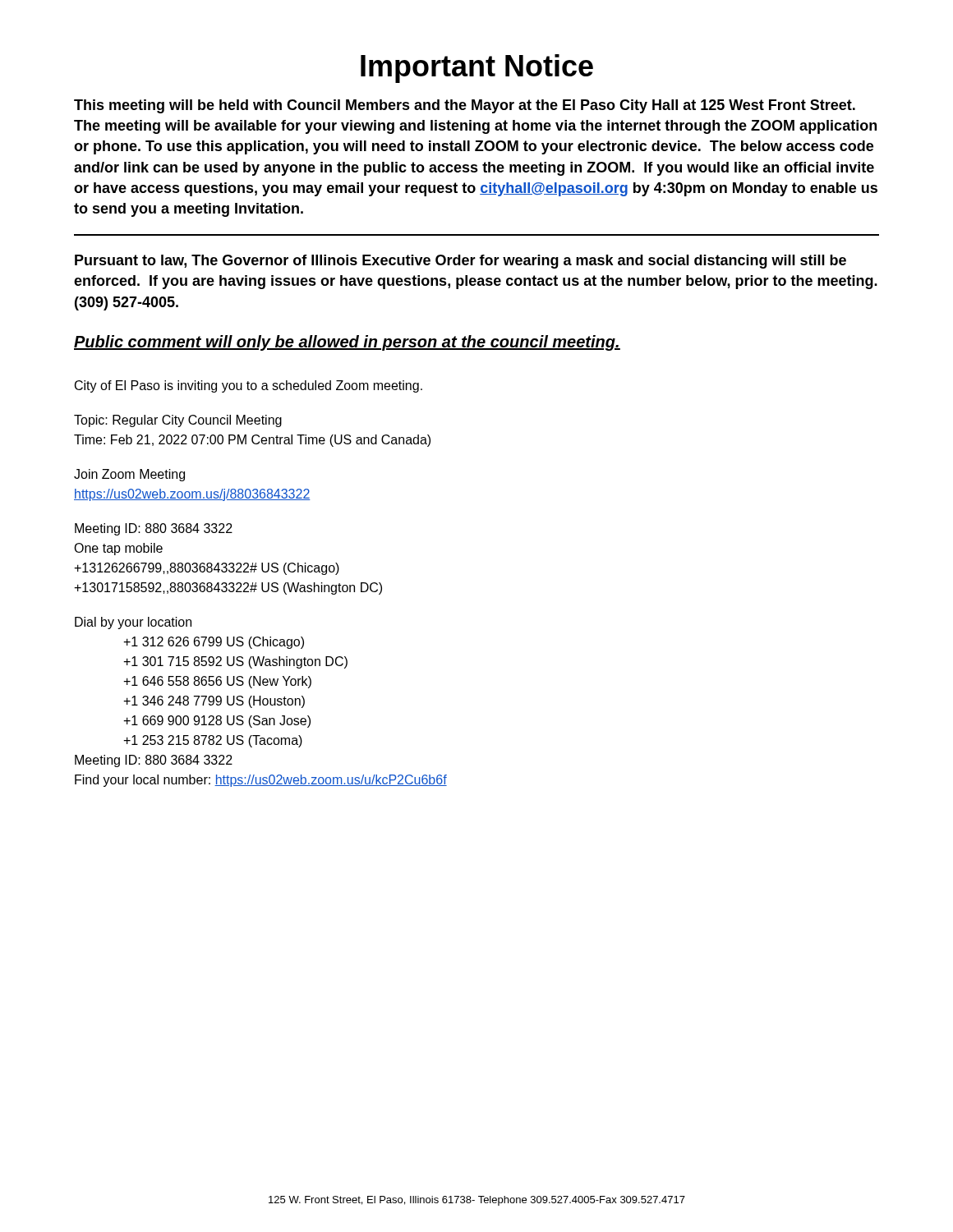Locate the element starting "Public comment will only be allowed"
953x1232 pixels.
pos(347,341)
